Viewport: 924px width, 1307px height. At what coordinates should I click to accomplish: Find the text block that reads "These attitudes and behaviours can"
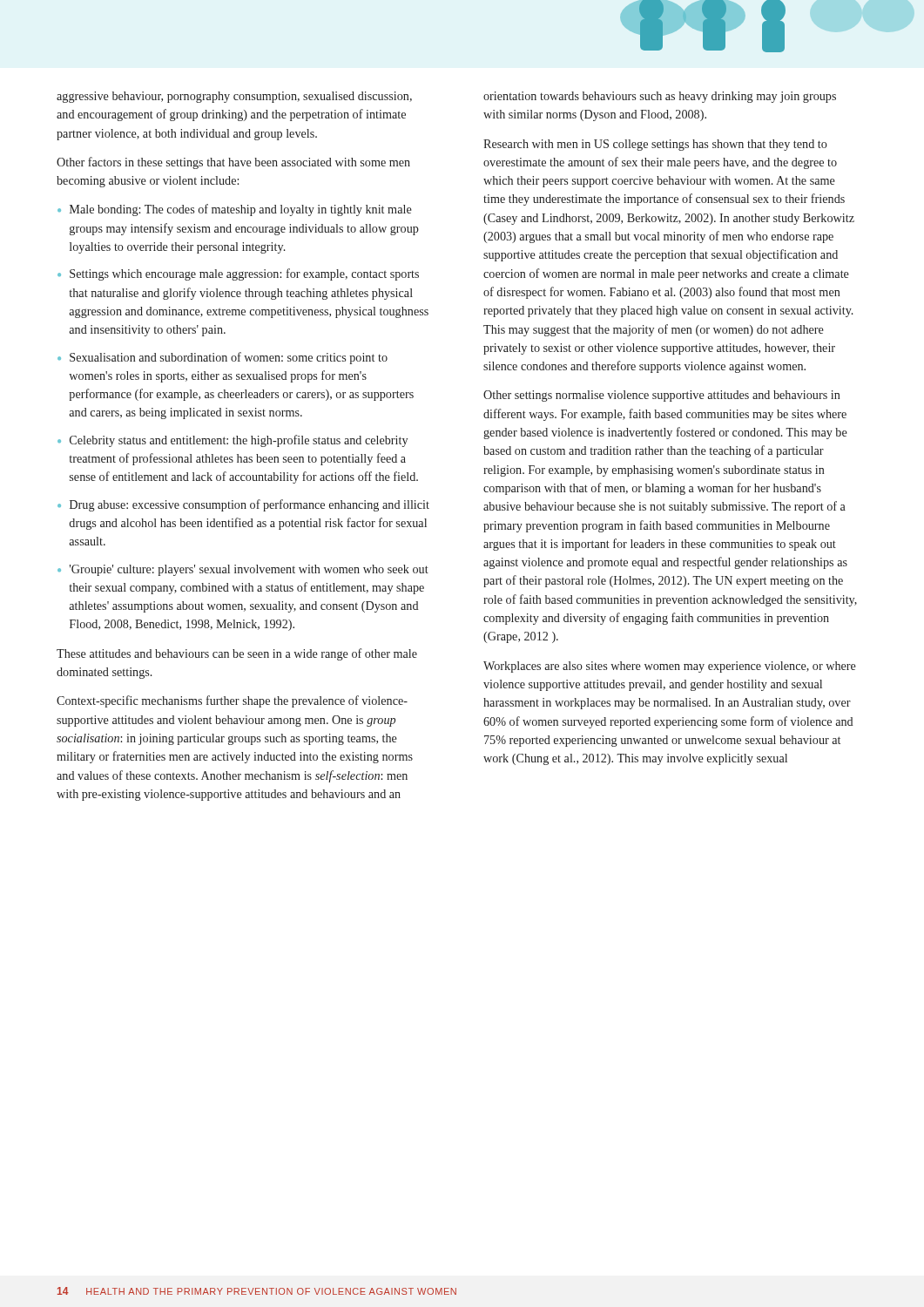[244, 663]
